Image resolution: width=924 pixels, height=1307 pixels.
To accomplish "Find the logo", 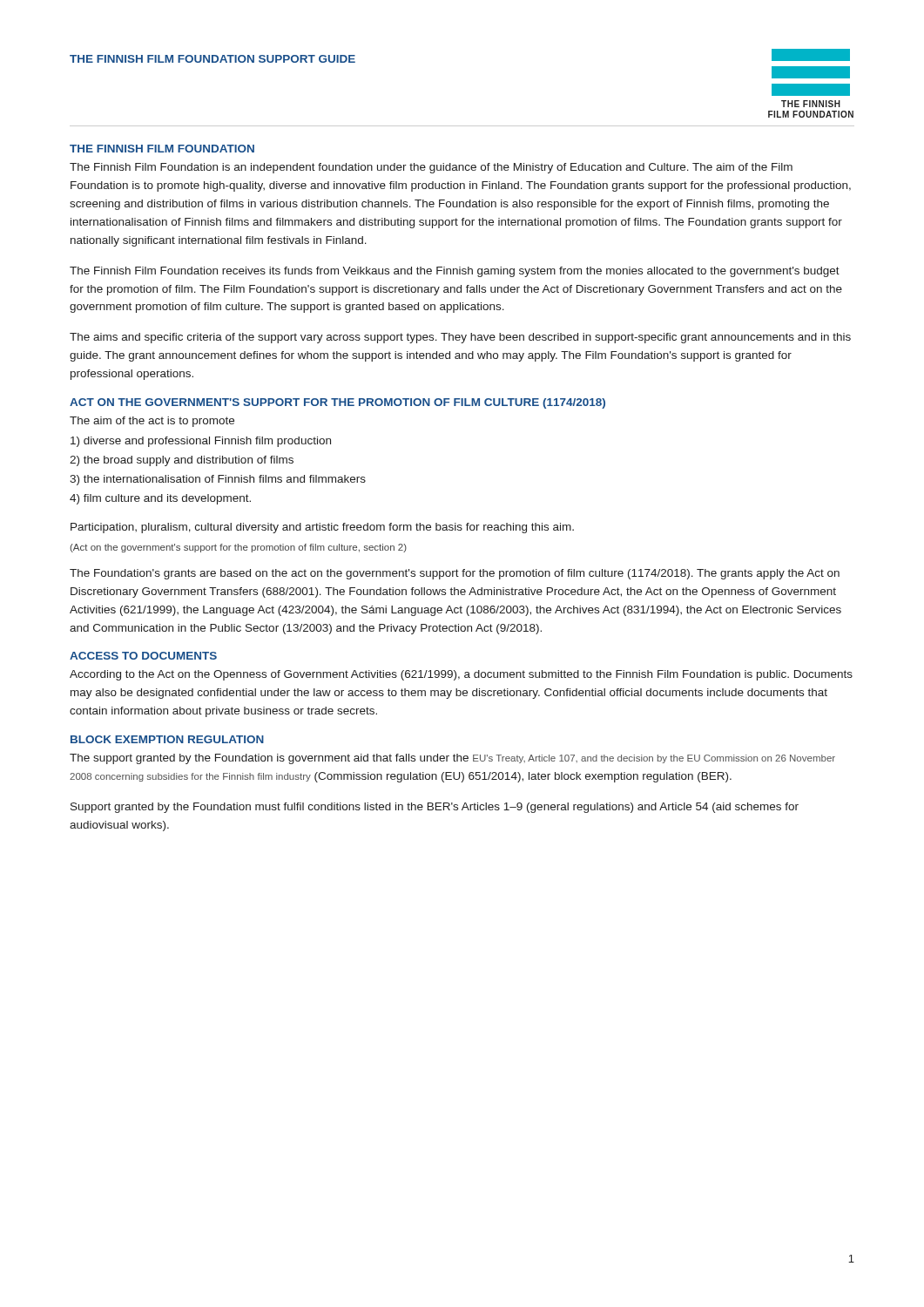I will (x=811, y=84).
